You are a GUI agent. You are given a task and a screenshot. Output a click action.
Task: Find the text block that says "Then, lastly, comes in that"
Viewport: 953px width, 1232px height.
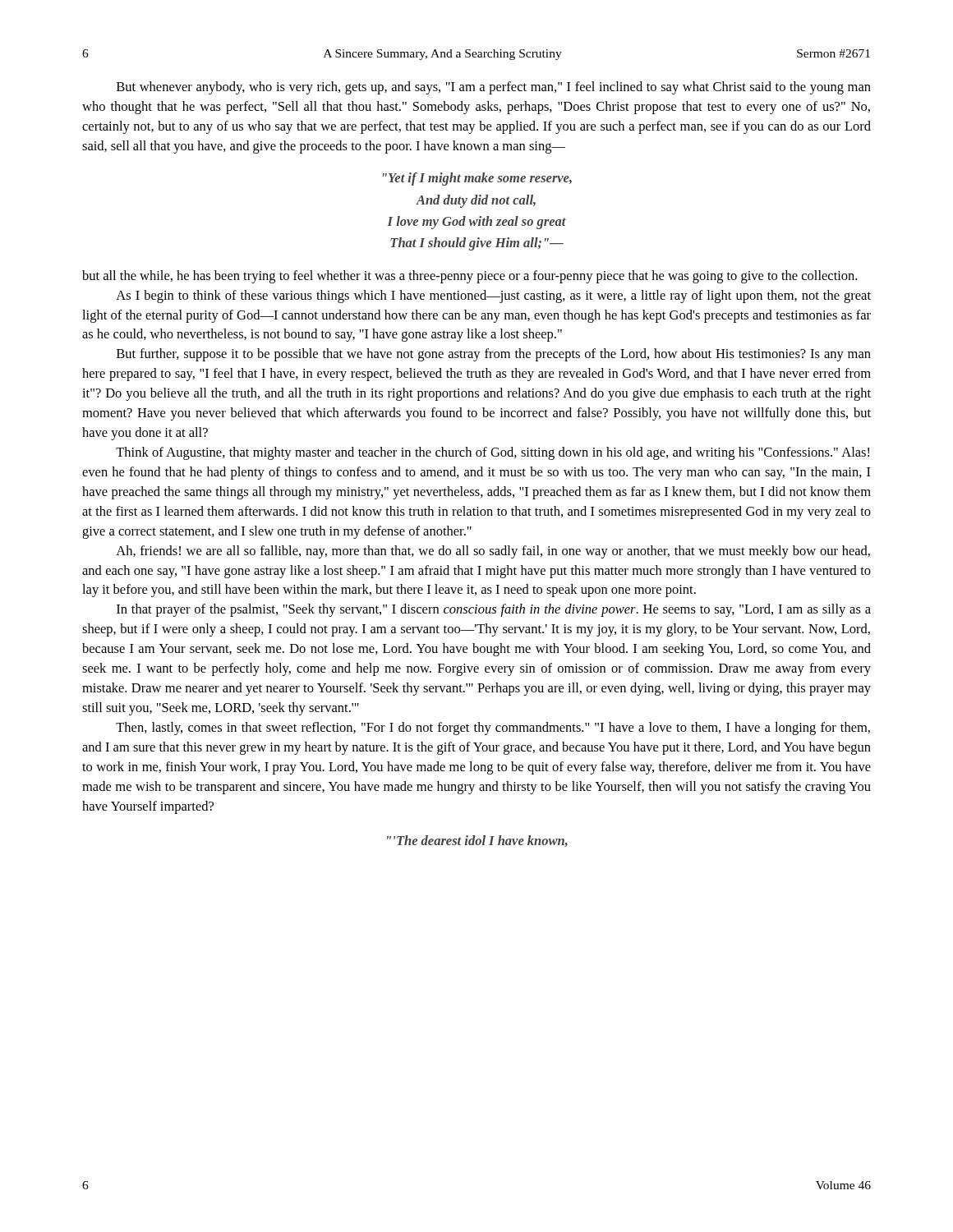coord(476,766)
